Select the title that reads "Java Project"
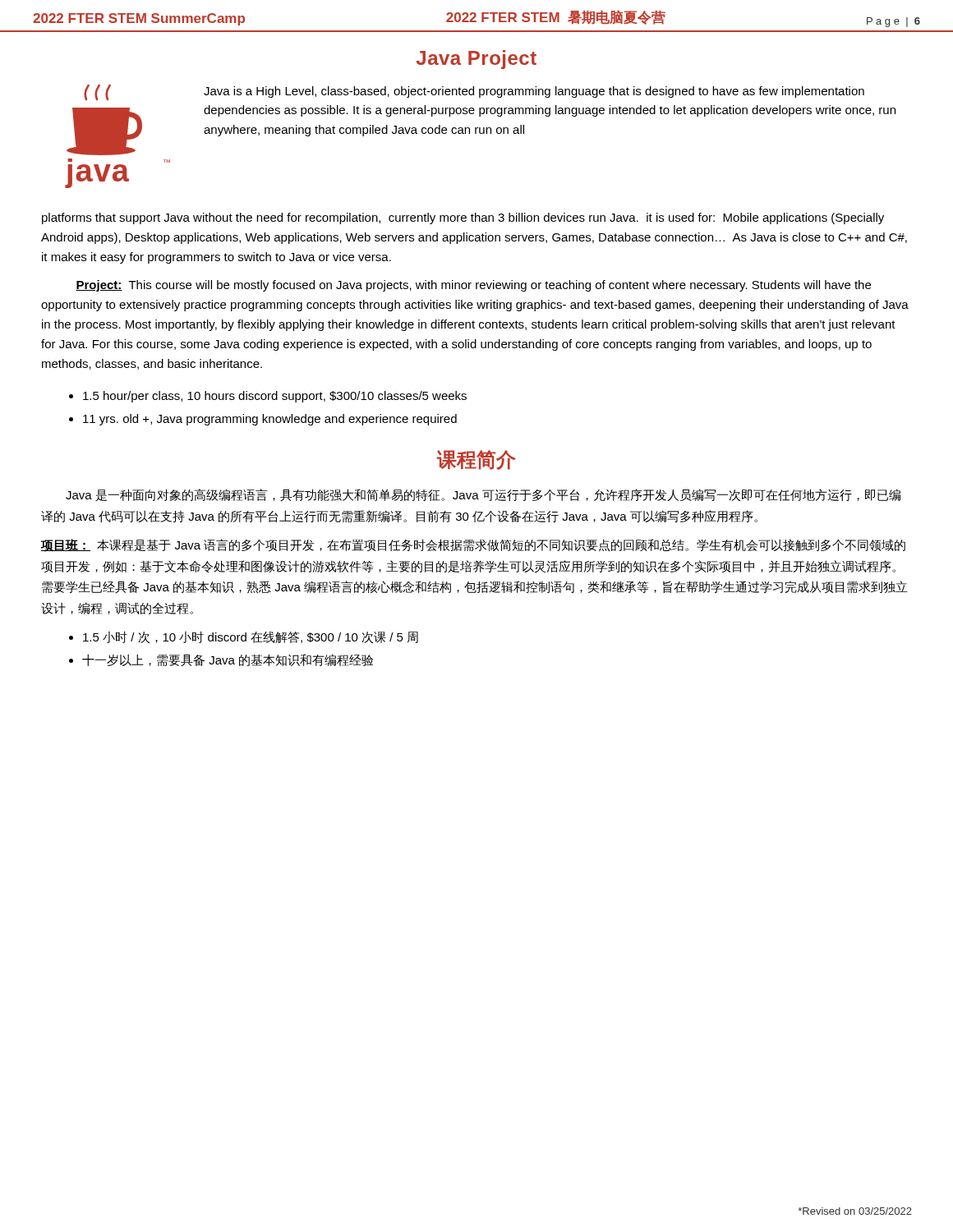Image resolution: width=953 pixels, height=1232 pixels. point(476,58)
